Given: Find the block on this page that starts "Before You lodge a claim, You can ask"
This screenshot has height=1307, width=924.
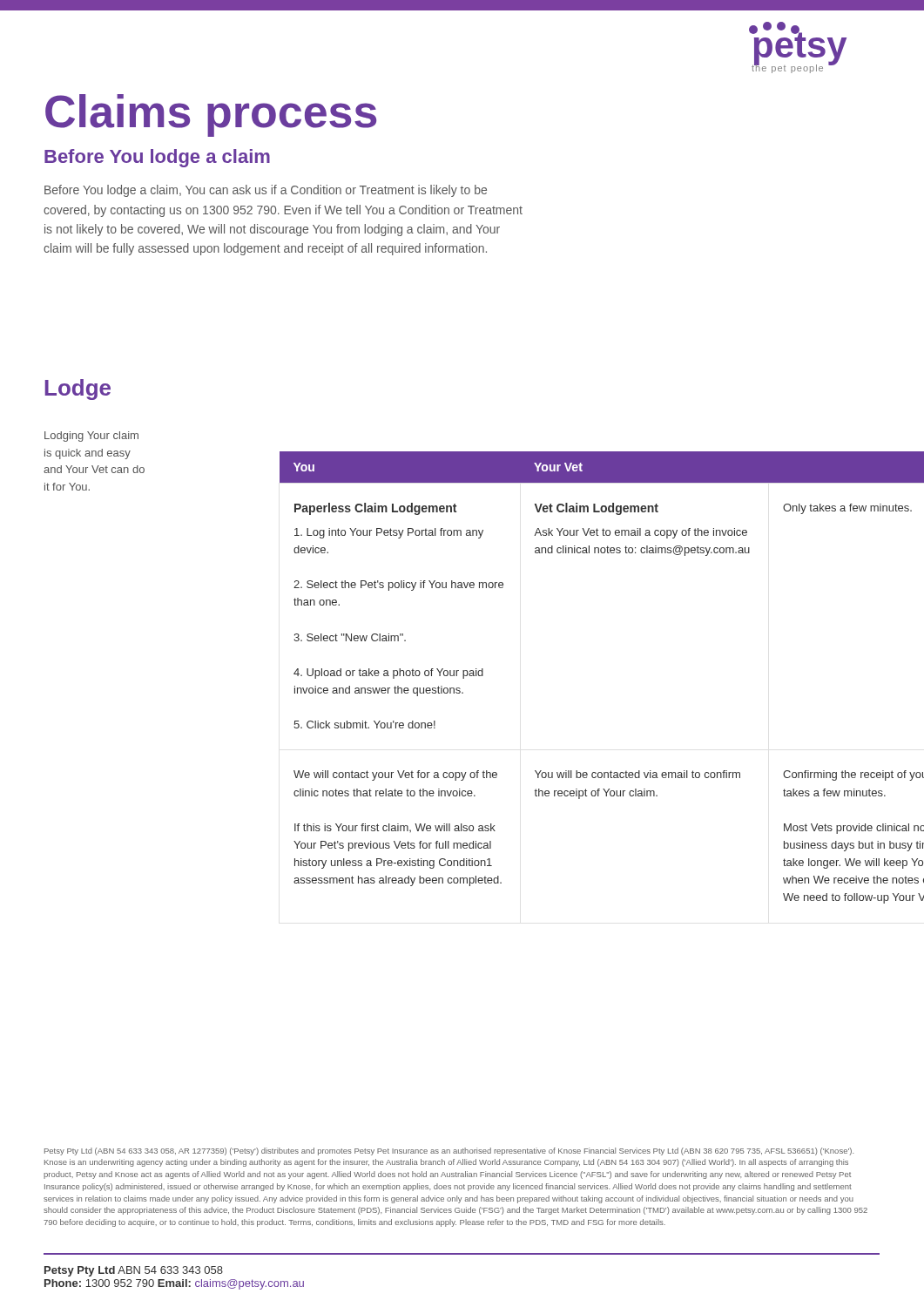Looking at the screenshot, I should [x=283, y=219].
